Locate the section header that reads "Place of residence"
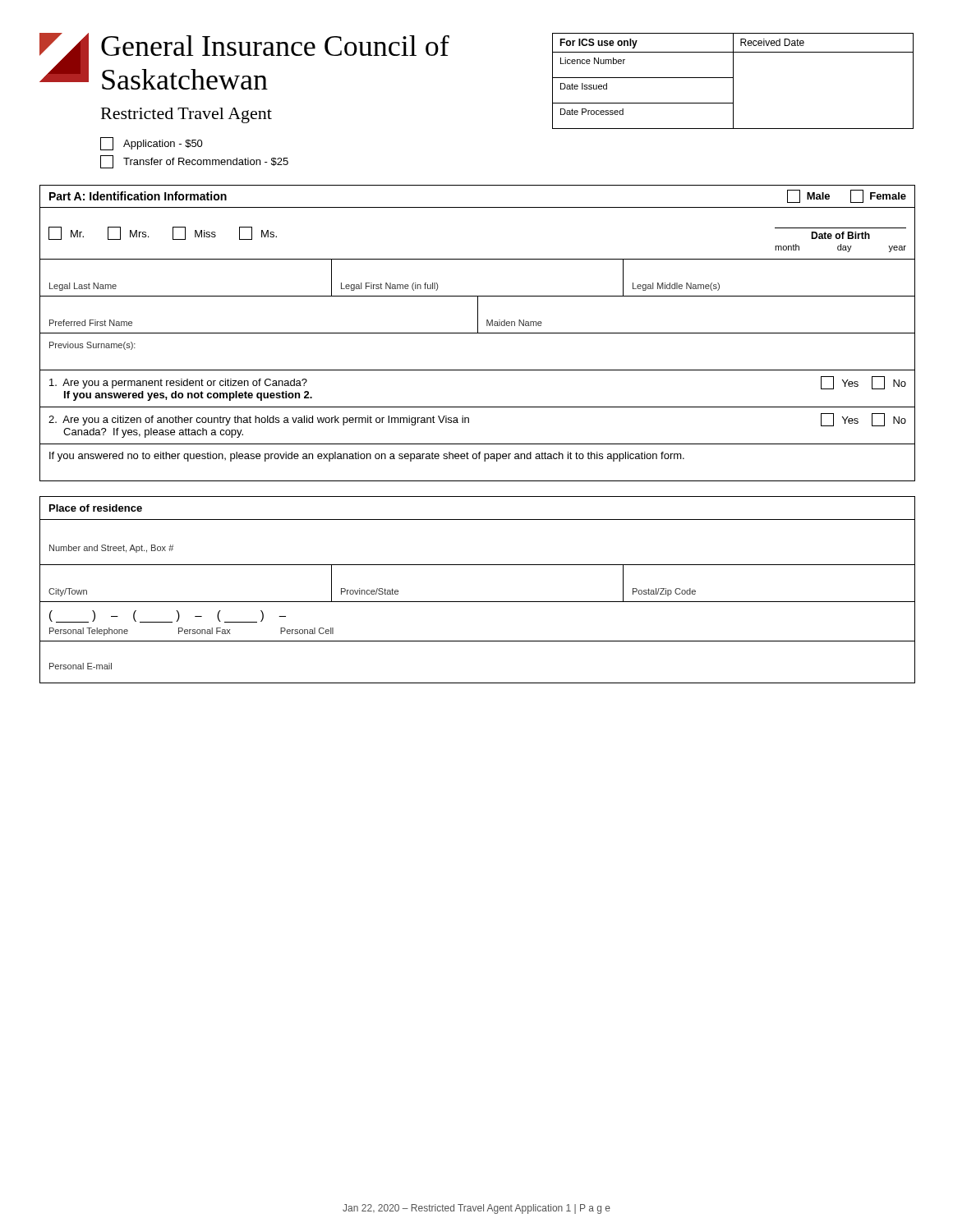The height and width of the screenshot is (1232, 953). (x=95, y=508)
